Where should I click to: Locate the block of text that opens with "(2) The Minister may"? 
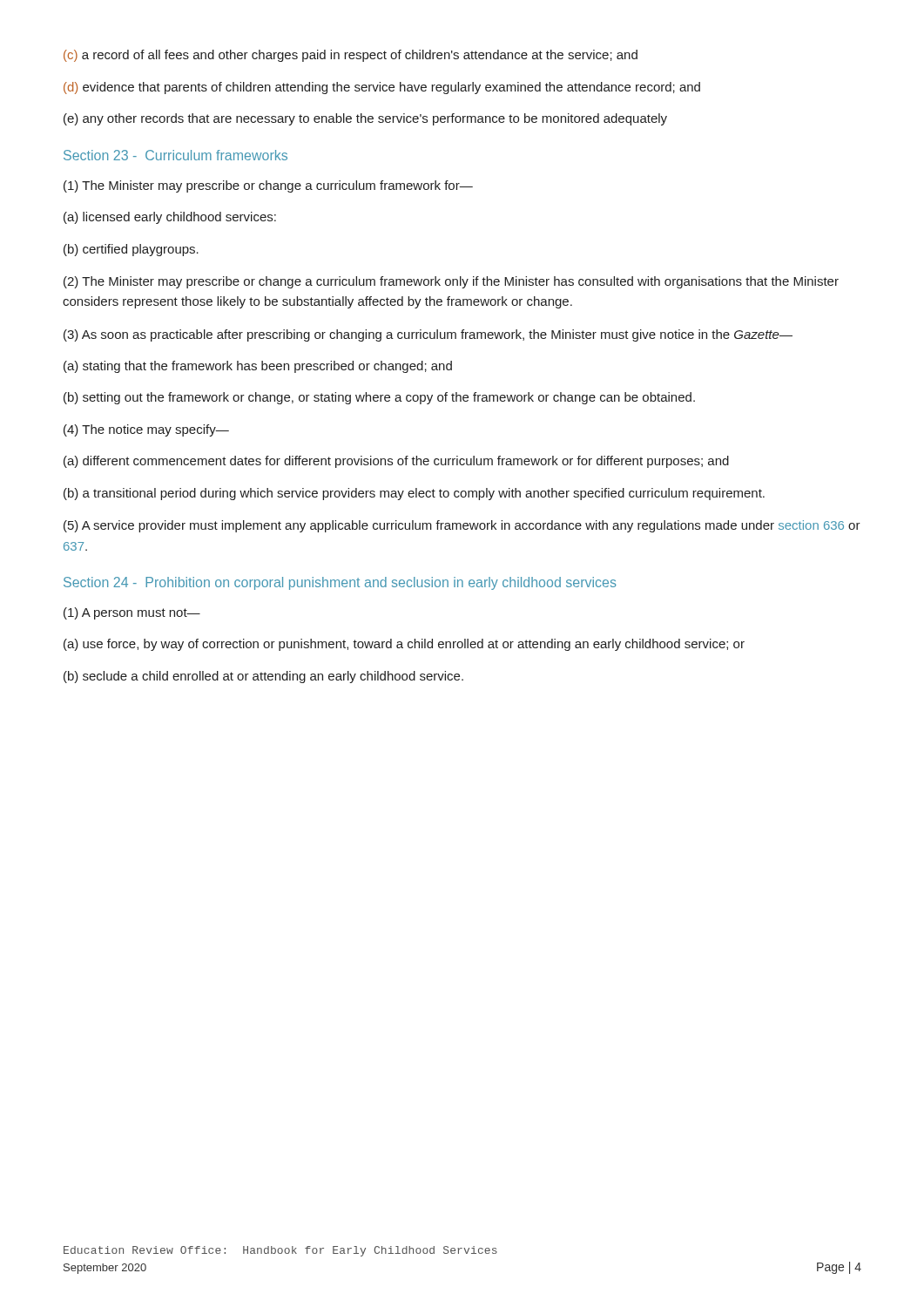451,291
